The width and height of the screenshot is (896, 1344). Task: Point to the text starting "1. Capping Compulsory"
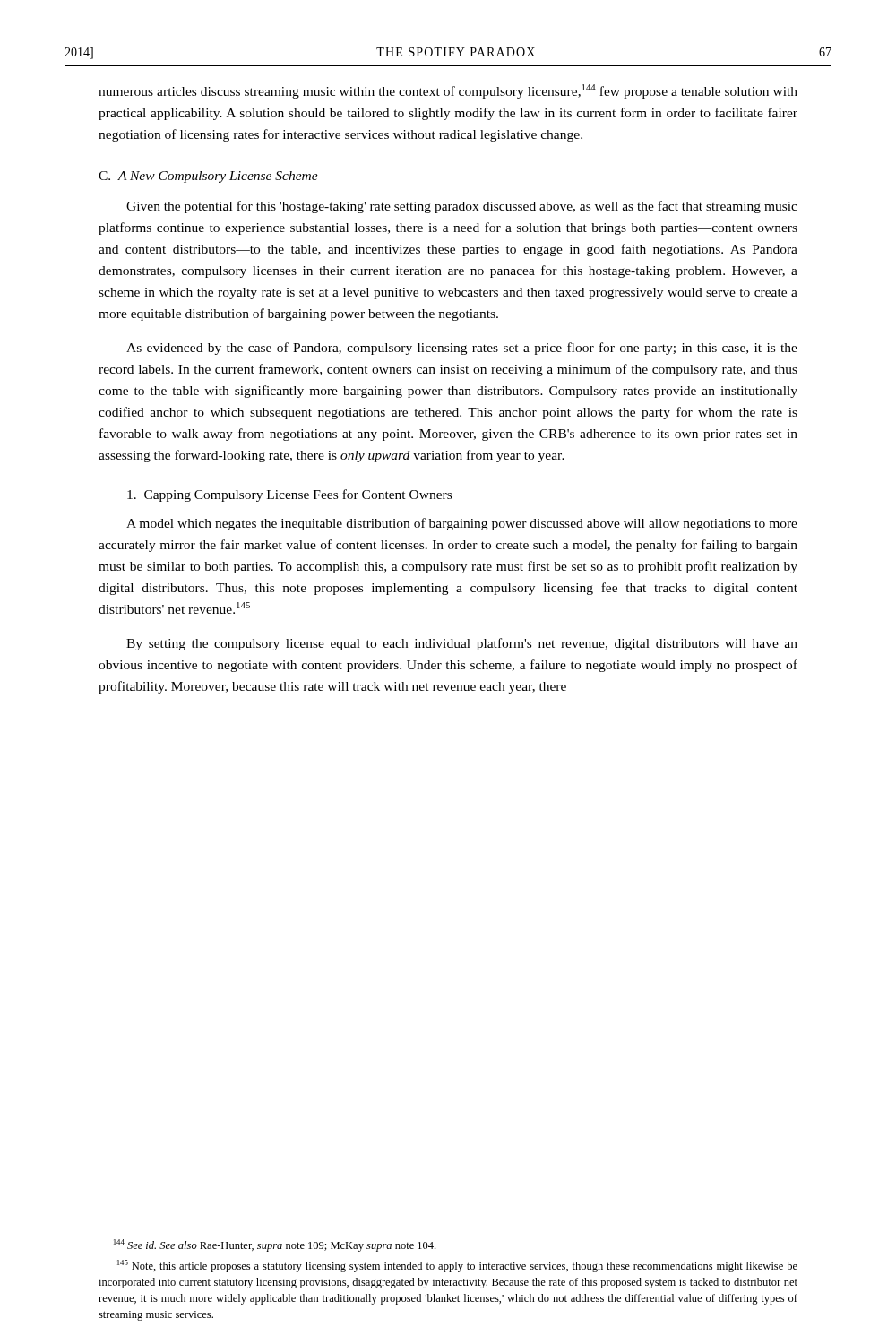coord(289,494)
